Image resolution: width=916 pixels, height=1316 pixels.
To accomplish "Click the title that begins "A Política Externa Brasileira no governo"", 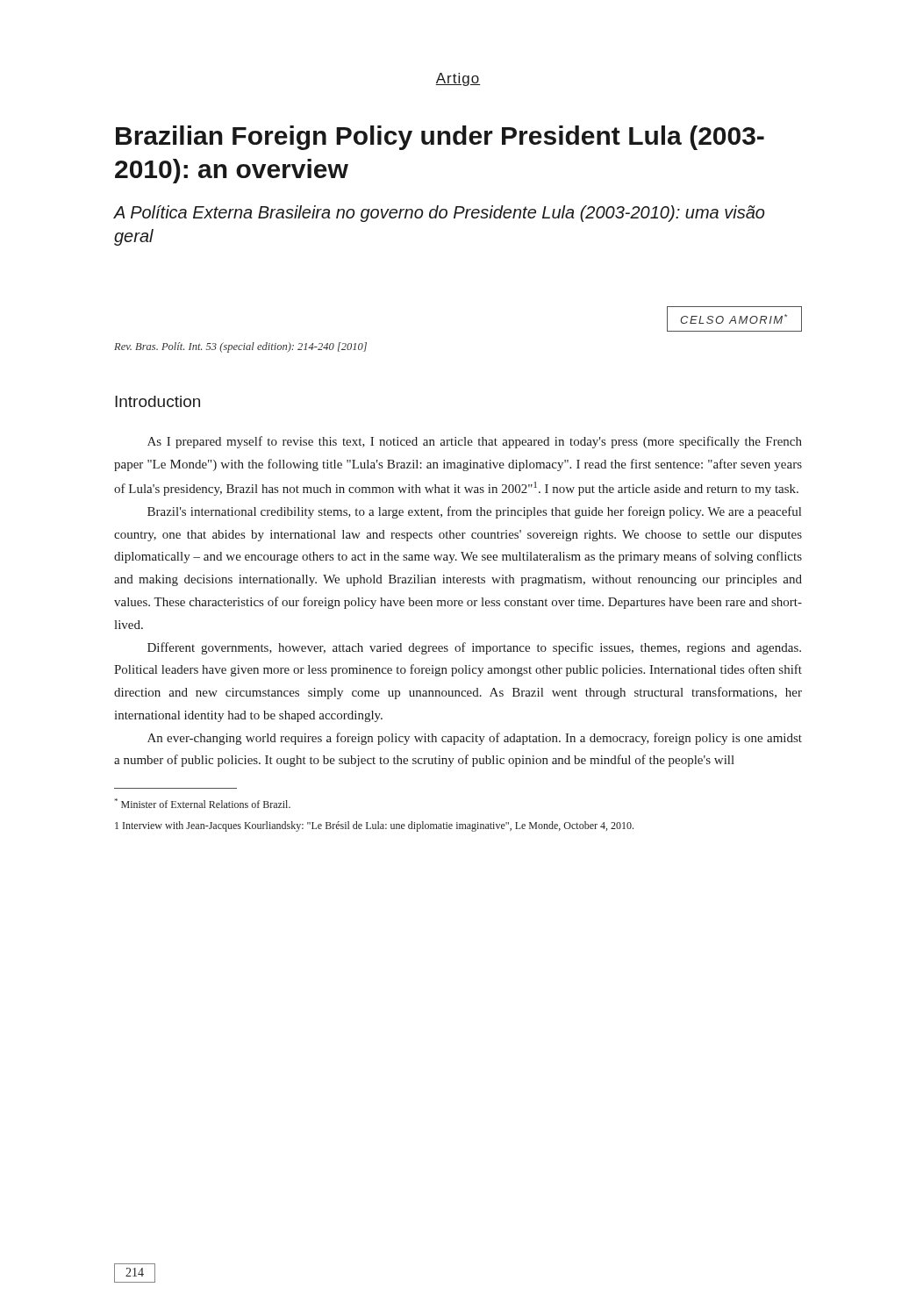I will point(440,224).
